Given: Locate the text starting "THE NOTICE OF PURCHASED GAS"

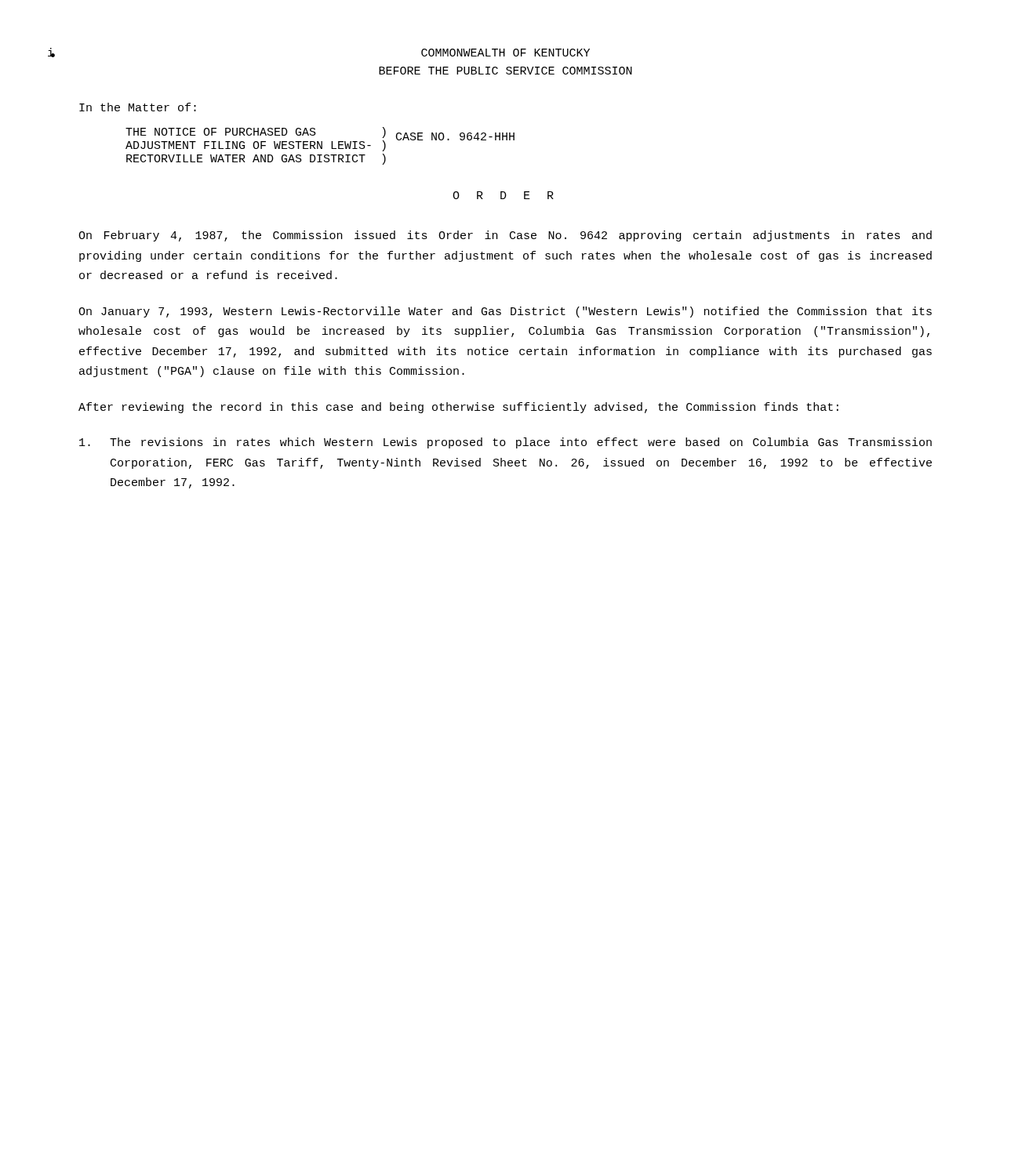Looking at the screenshot, I should pyautogui.click(x=320, y=146).
